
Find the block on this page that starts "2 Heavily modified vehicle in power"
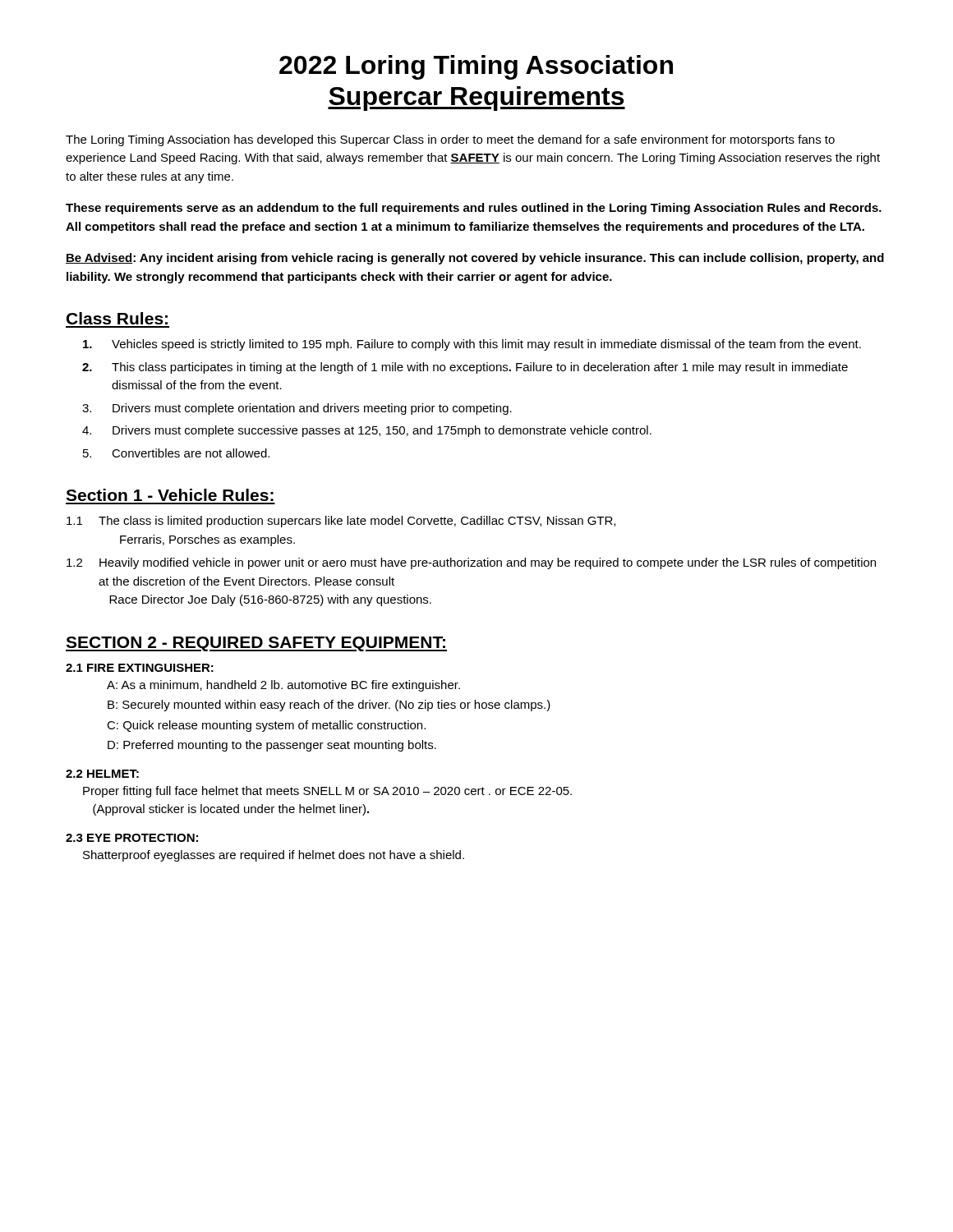pos(471,563)
